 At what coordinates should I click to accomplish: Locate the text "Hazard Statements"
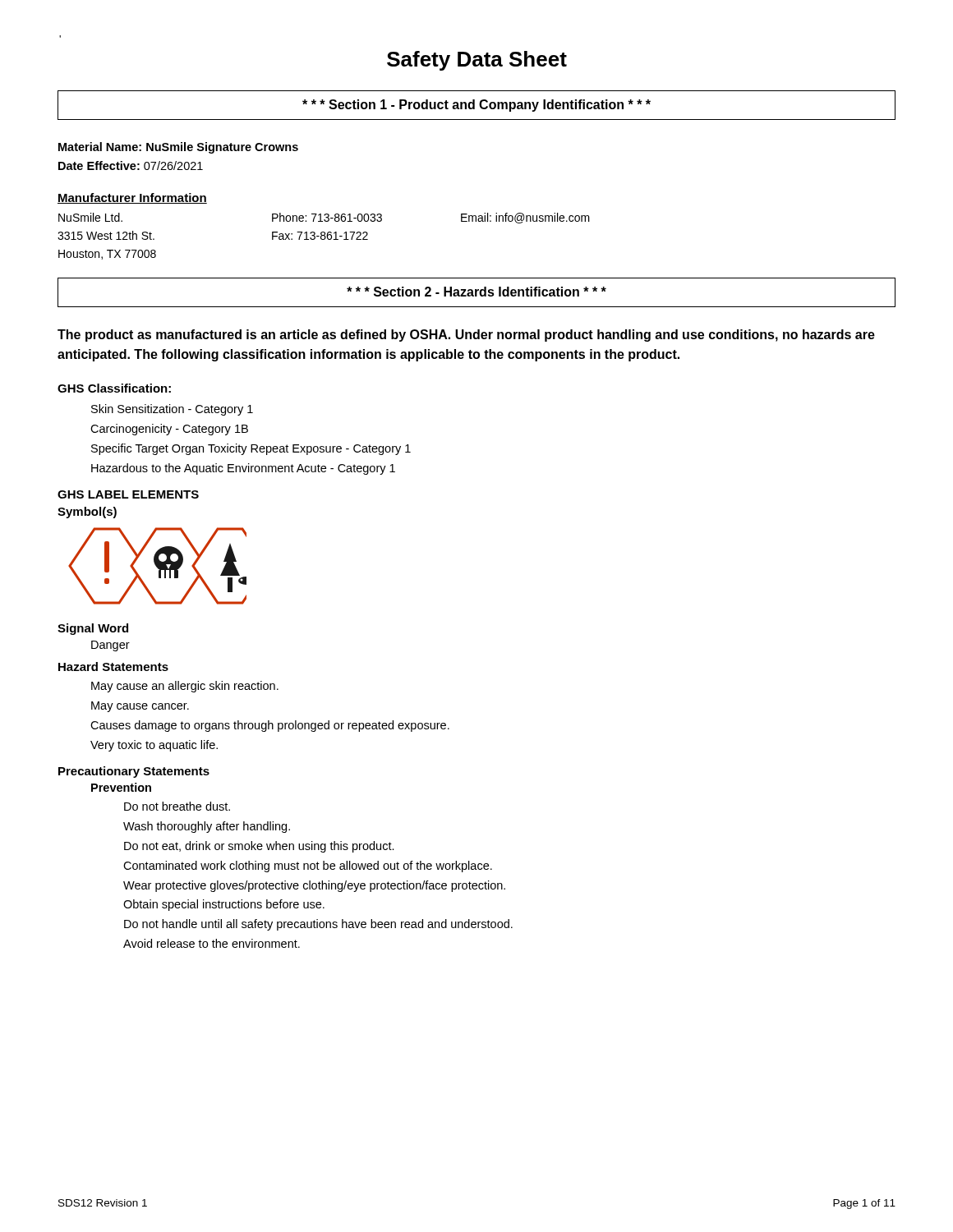113,667
